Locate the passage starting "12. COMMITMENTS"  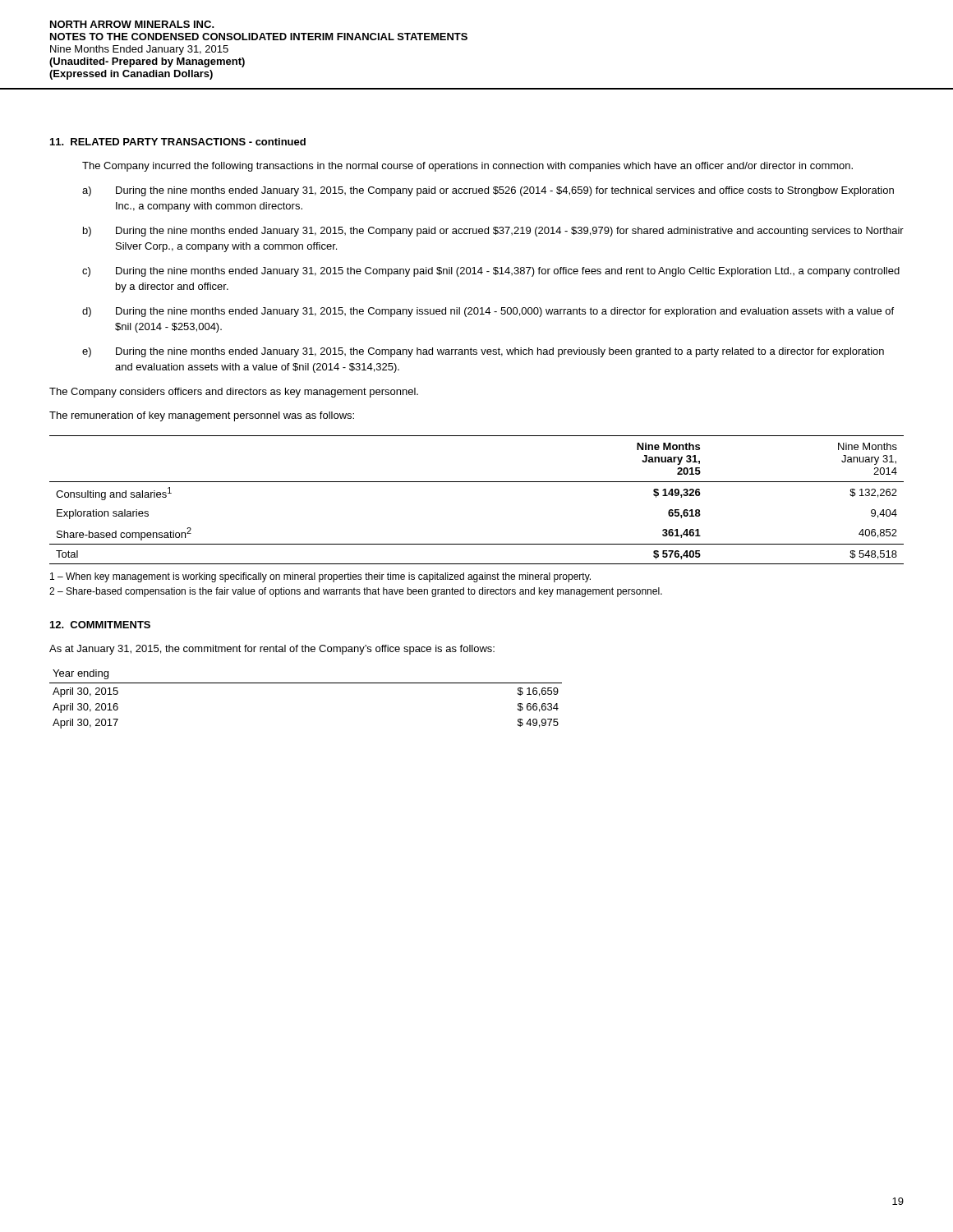coord(100,625)
